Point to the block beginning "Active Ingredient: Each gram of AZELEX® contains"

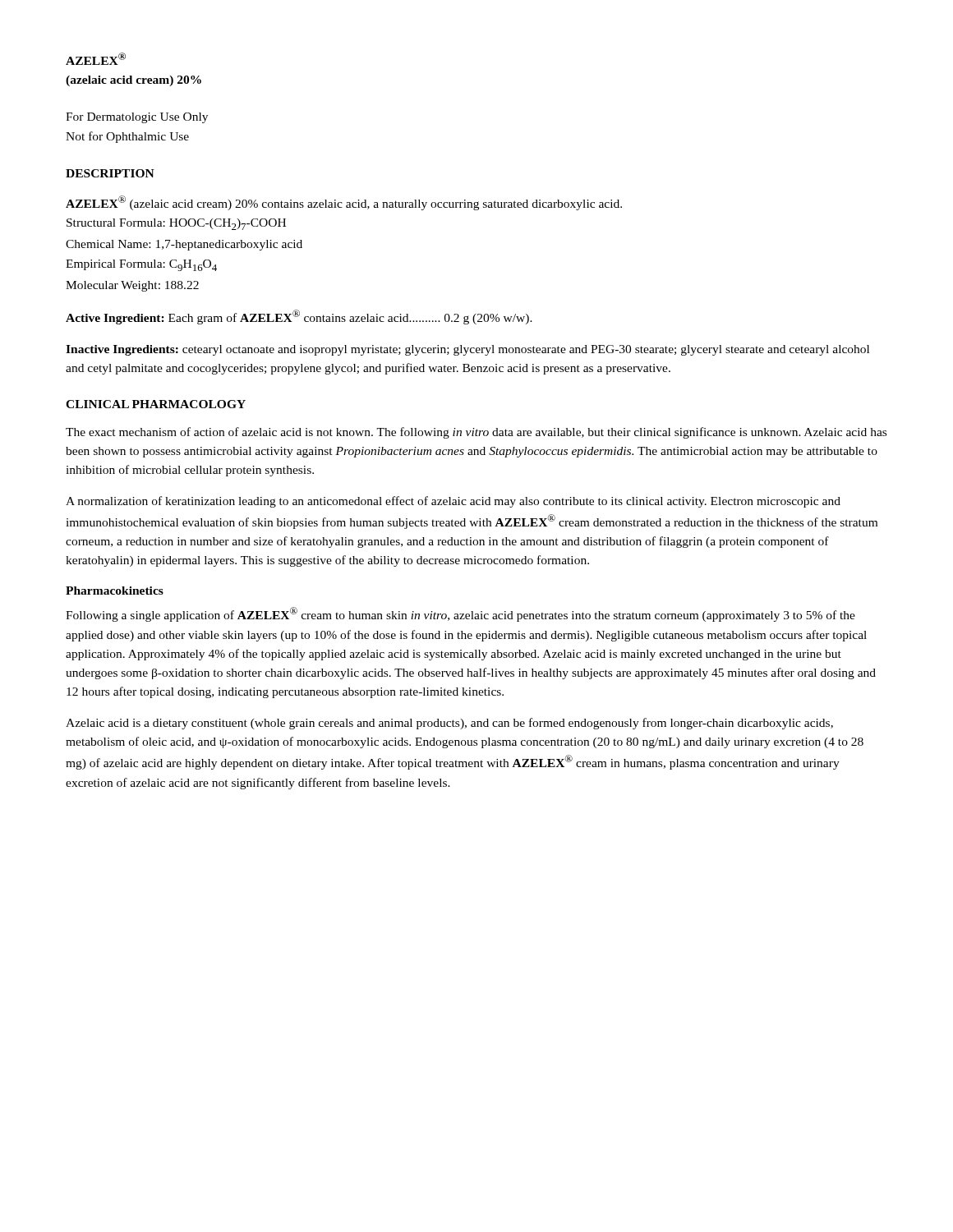(299, 316)
